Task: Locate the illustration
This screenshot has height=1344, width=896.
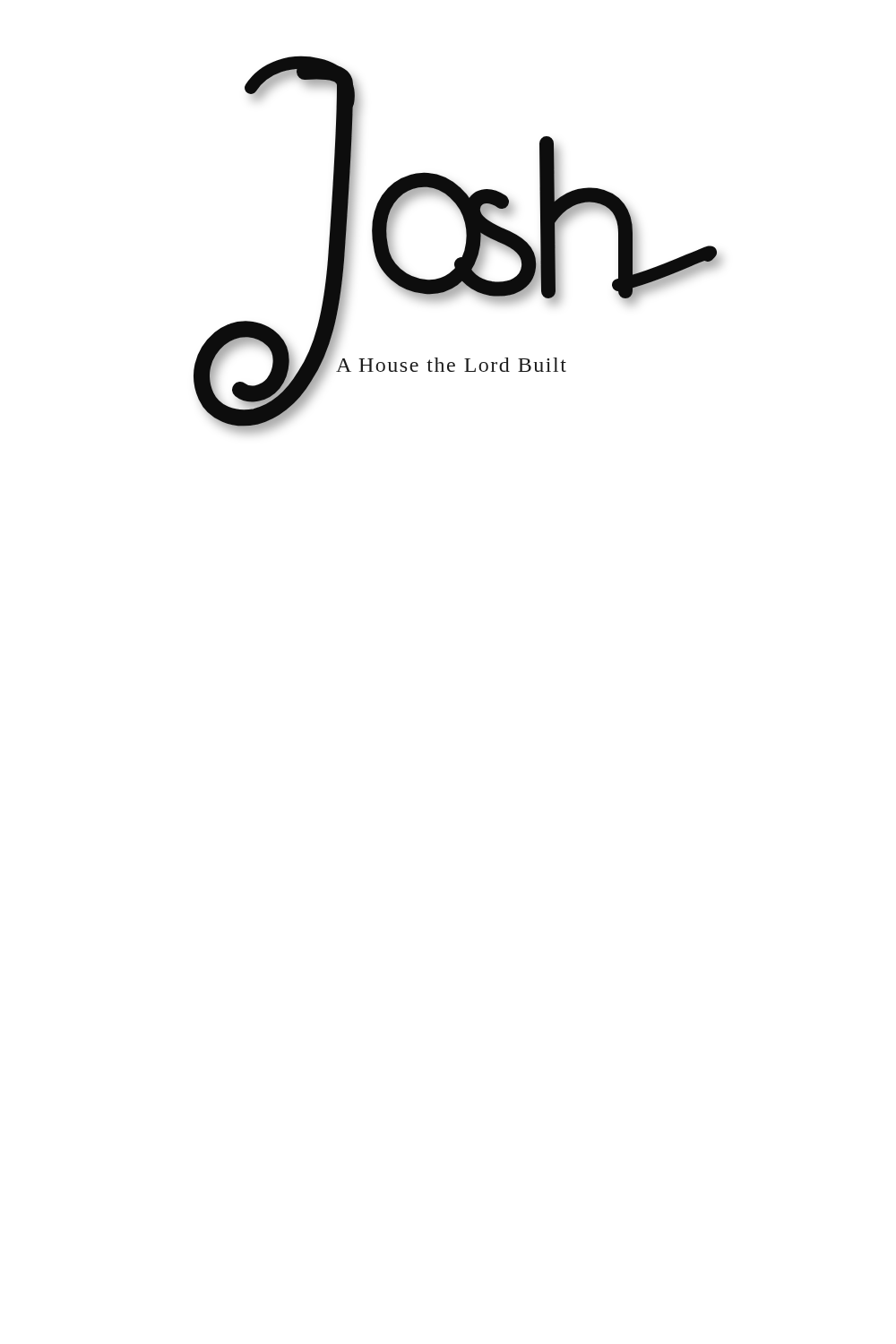Action: tap(448, 287)
